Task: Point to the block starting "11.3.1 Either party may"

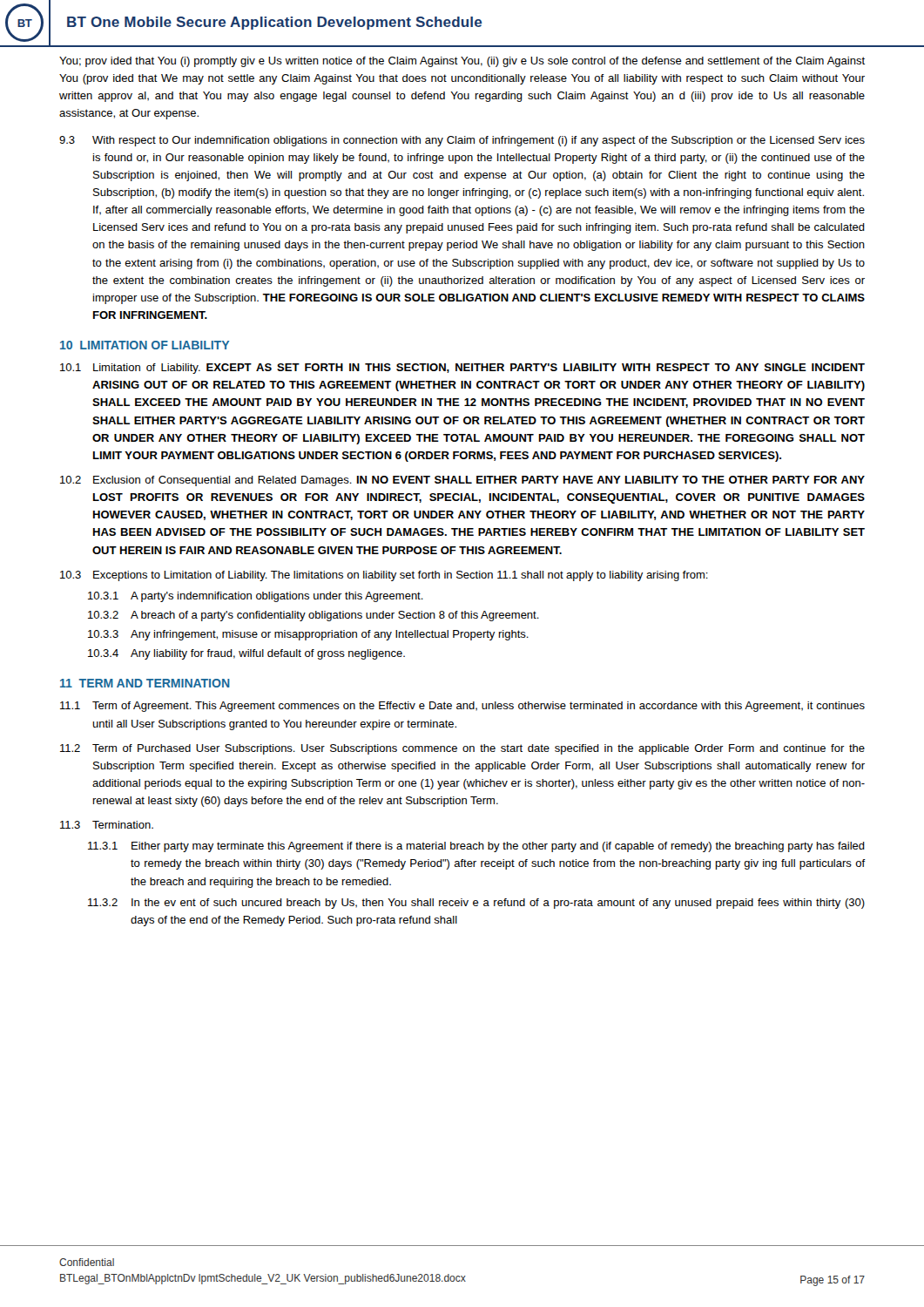Action: click(x=476, y=864)
